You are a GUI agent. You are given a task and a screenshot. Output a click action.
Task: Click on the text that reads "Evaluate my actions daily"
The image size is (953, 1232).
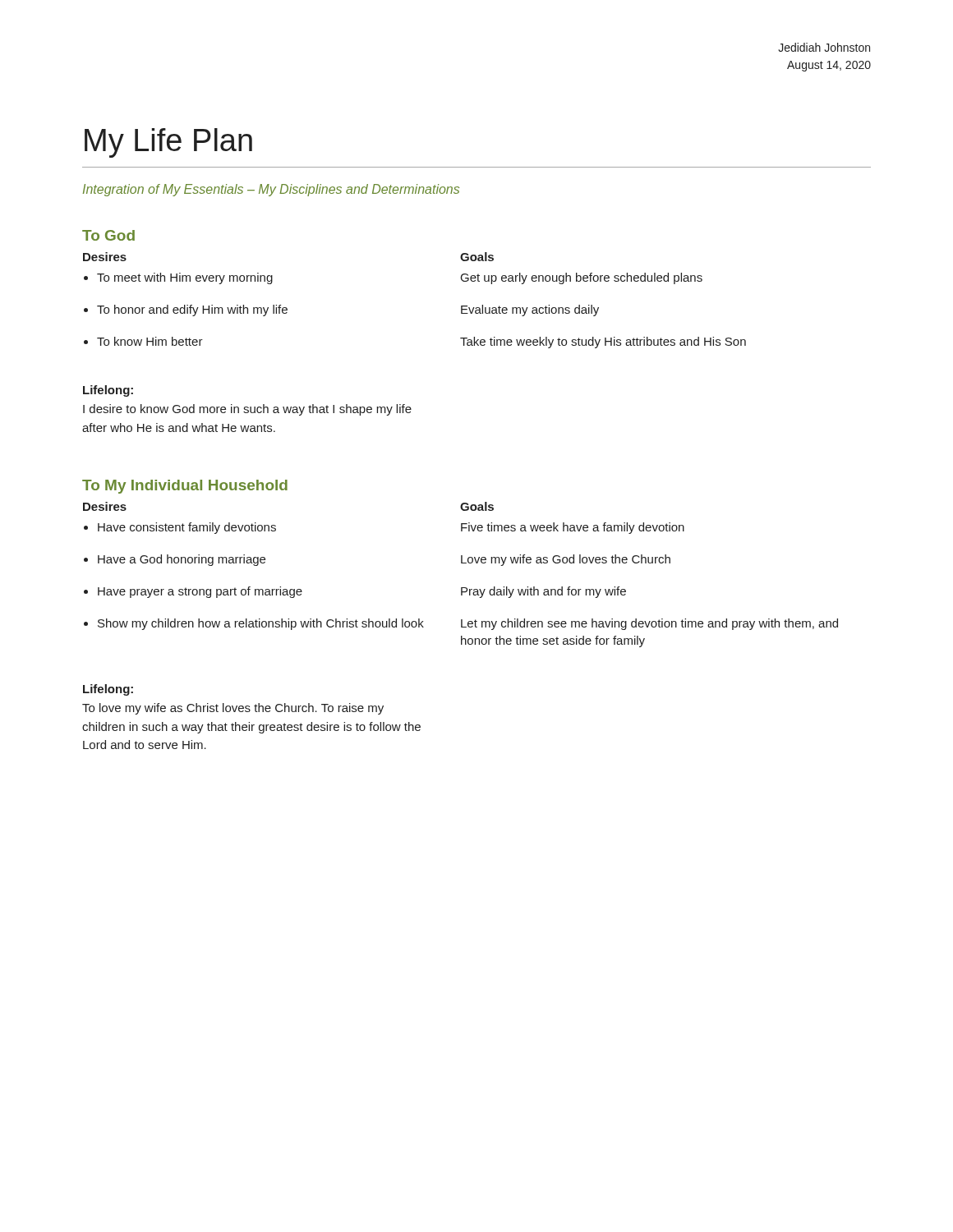pos(530,309)
